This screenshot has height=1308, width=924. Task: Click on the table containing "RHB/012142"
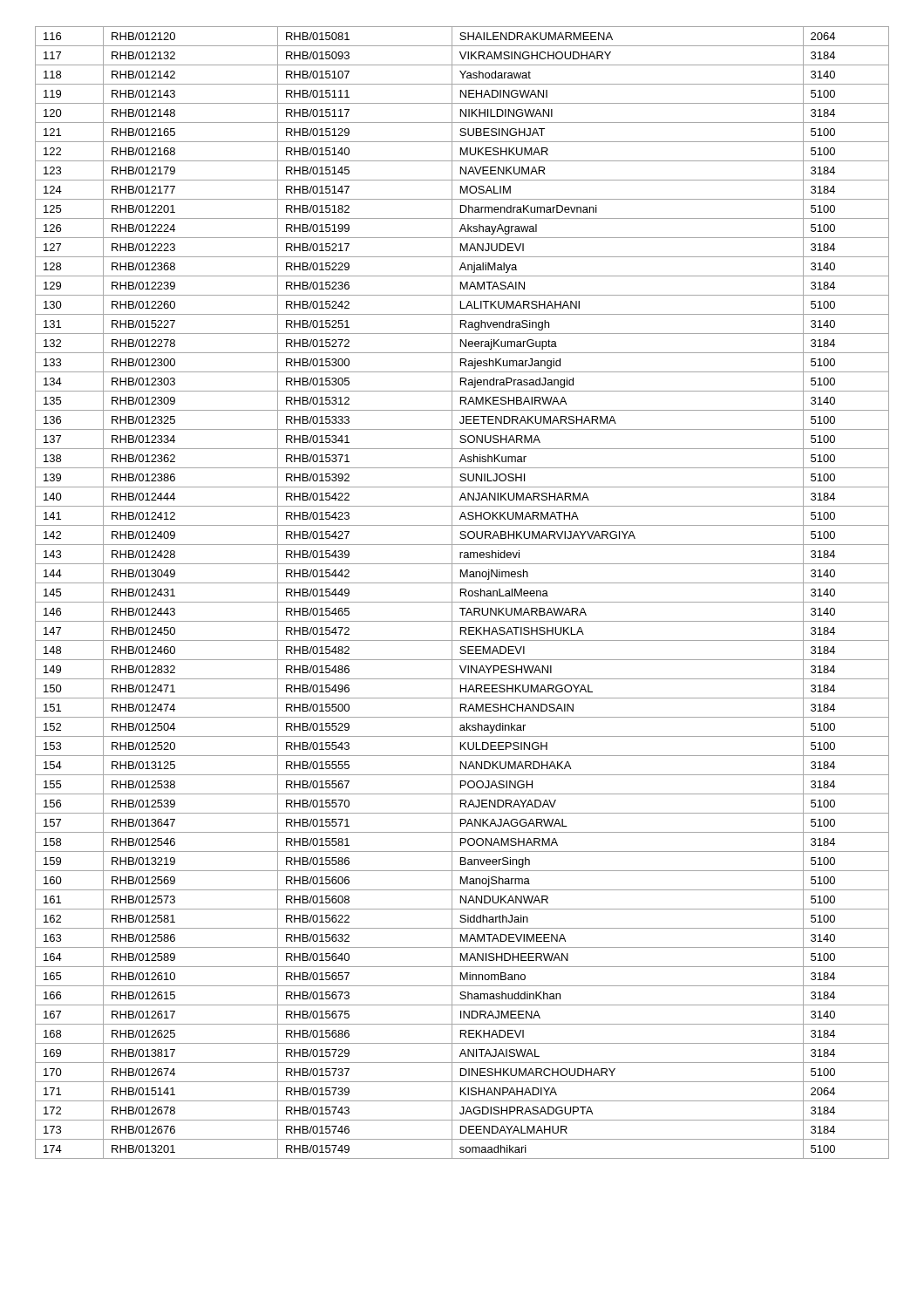(462, 593)
